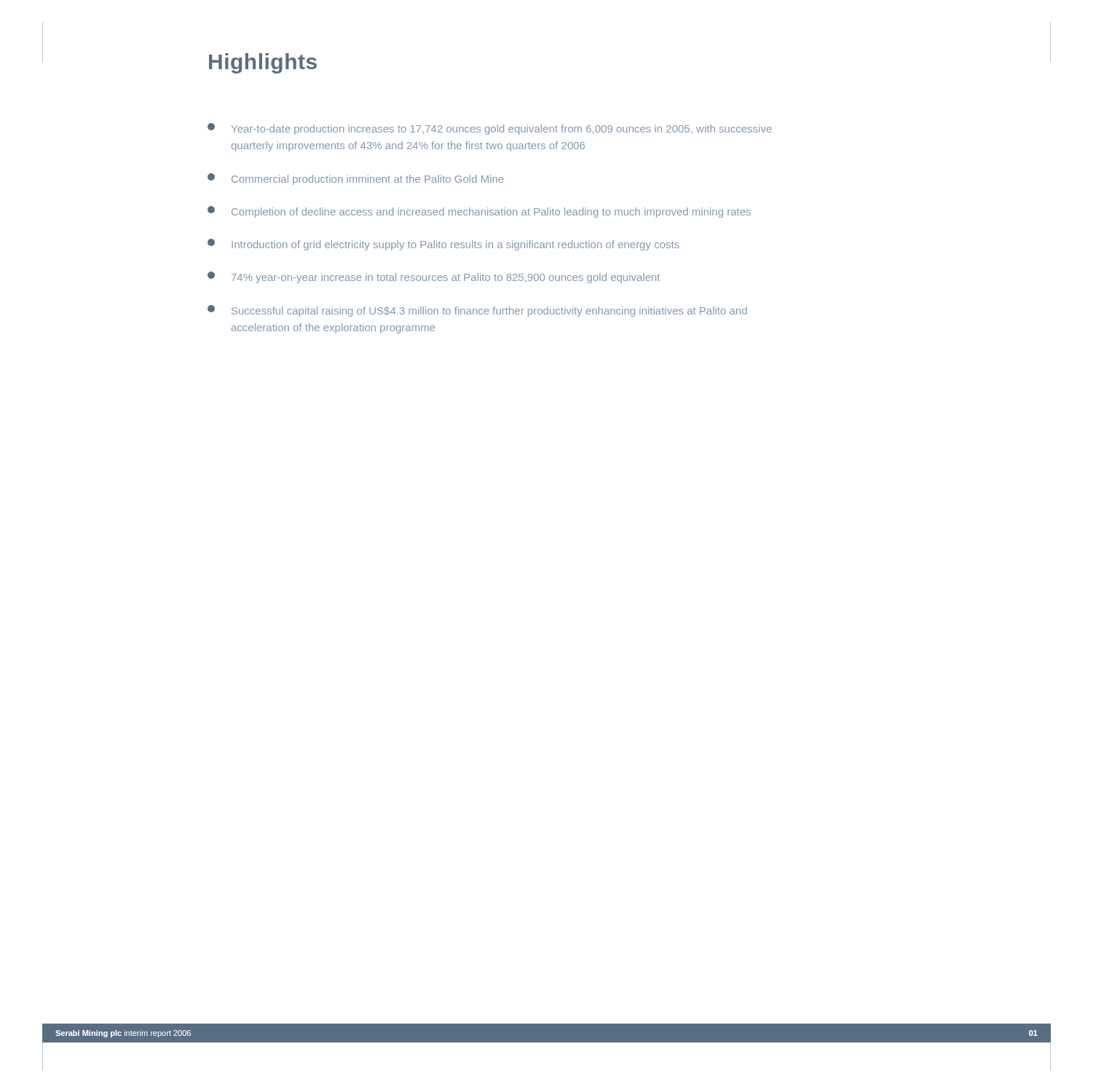Viewport: 1093px width, 1092px height.
Task: Find the region starting "74% year-on-year increase in total"
Action: pos(492,277)
